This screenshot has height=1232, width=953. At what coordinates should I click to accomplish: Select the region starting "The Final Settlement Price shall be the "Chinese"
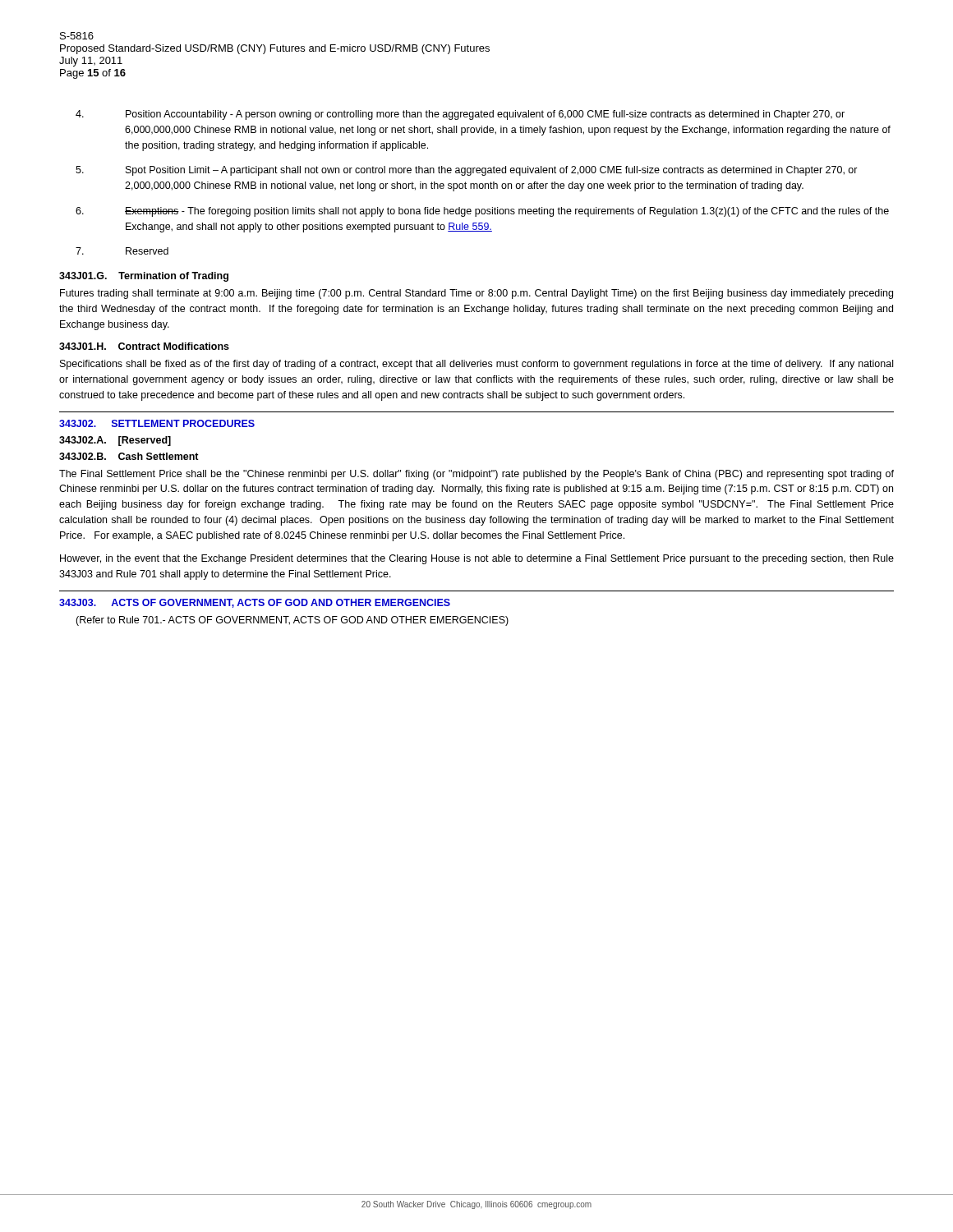tap(476, 504)
